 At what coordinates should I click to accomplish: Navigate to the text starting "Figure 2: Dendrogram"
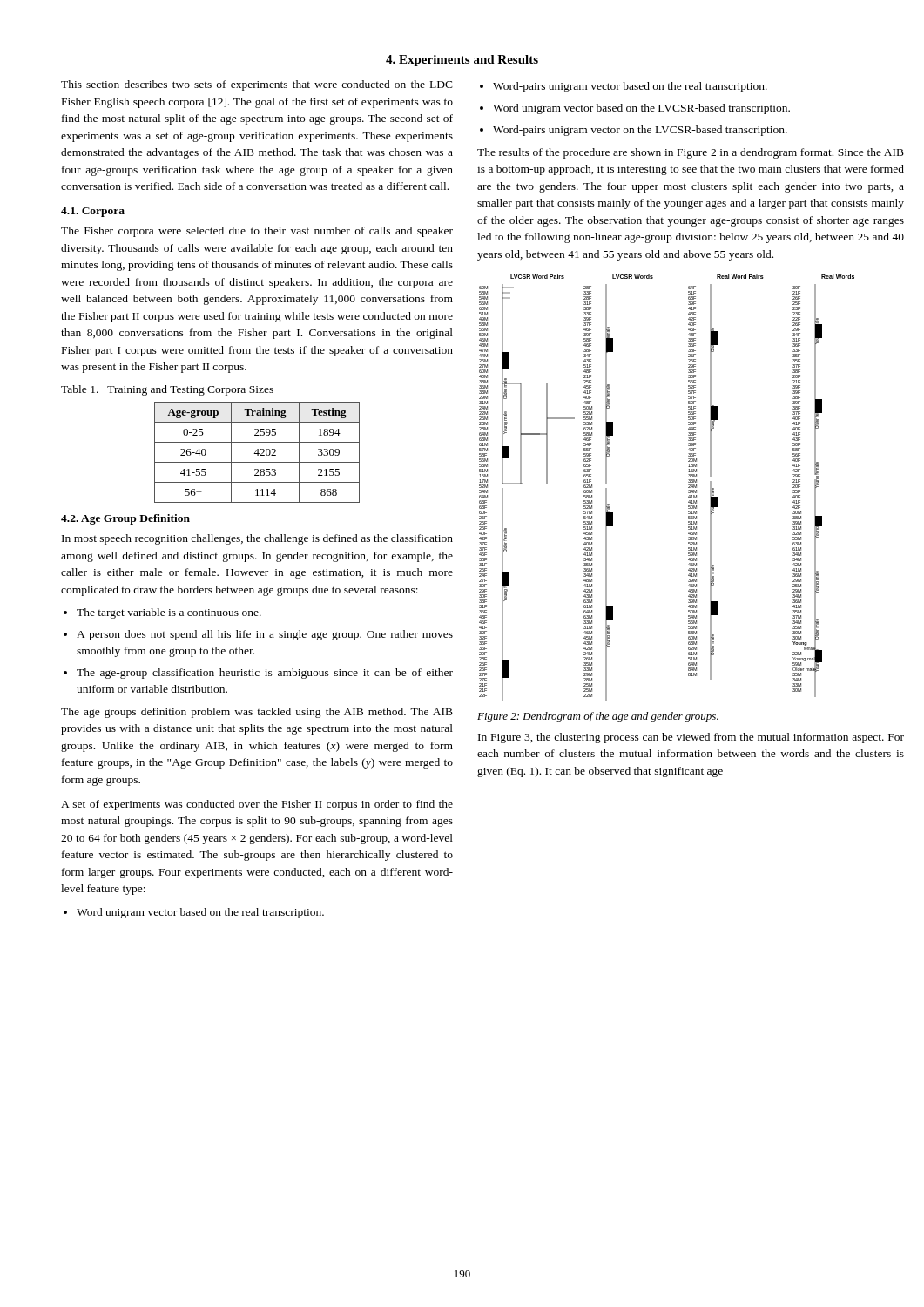coord(598,715)
